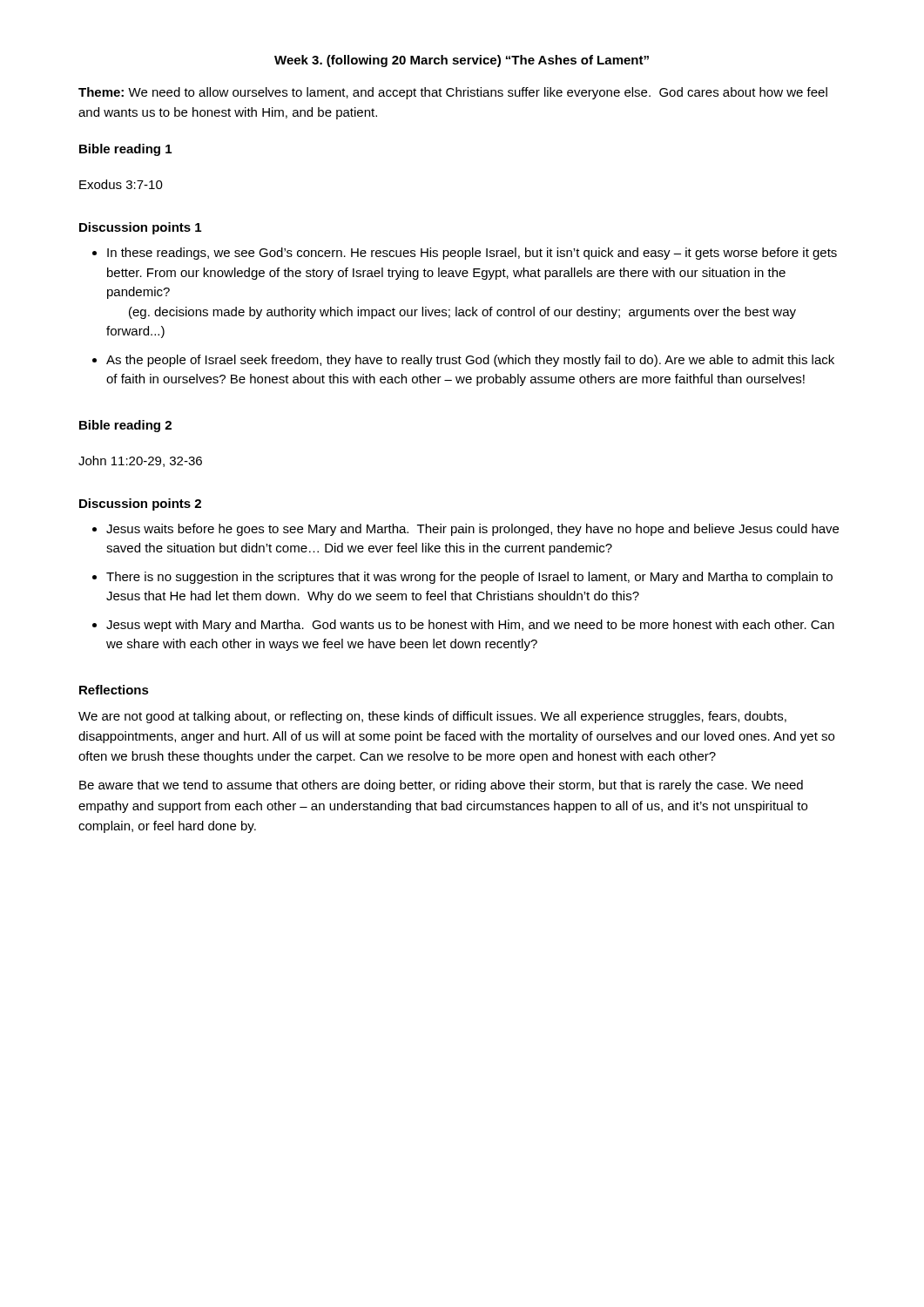Point to "Bible reading 2"

(x=125, y=424)
